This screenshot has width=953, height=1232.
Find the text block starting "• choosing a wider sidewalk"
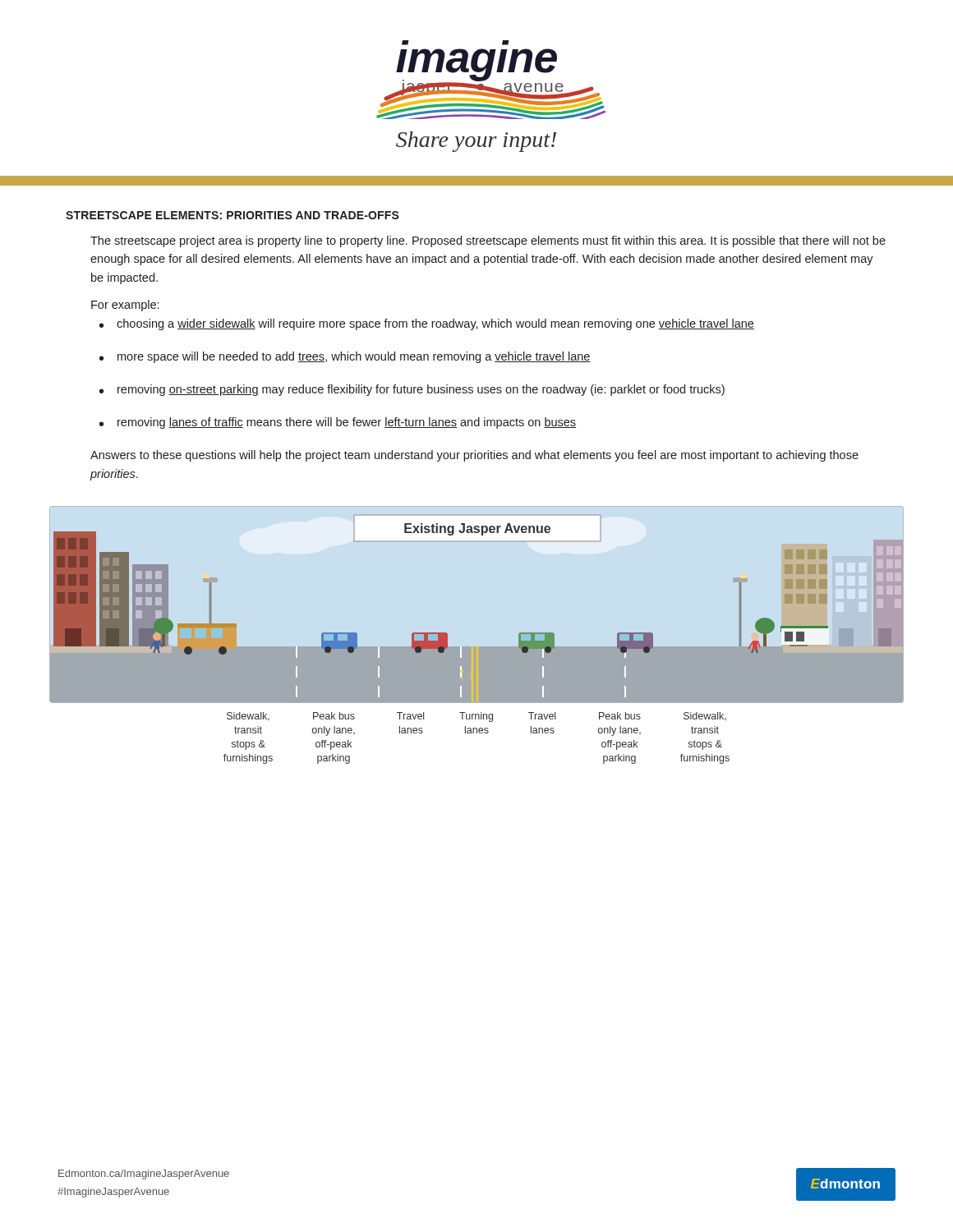point(426,326)
